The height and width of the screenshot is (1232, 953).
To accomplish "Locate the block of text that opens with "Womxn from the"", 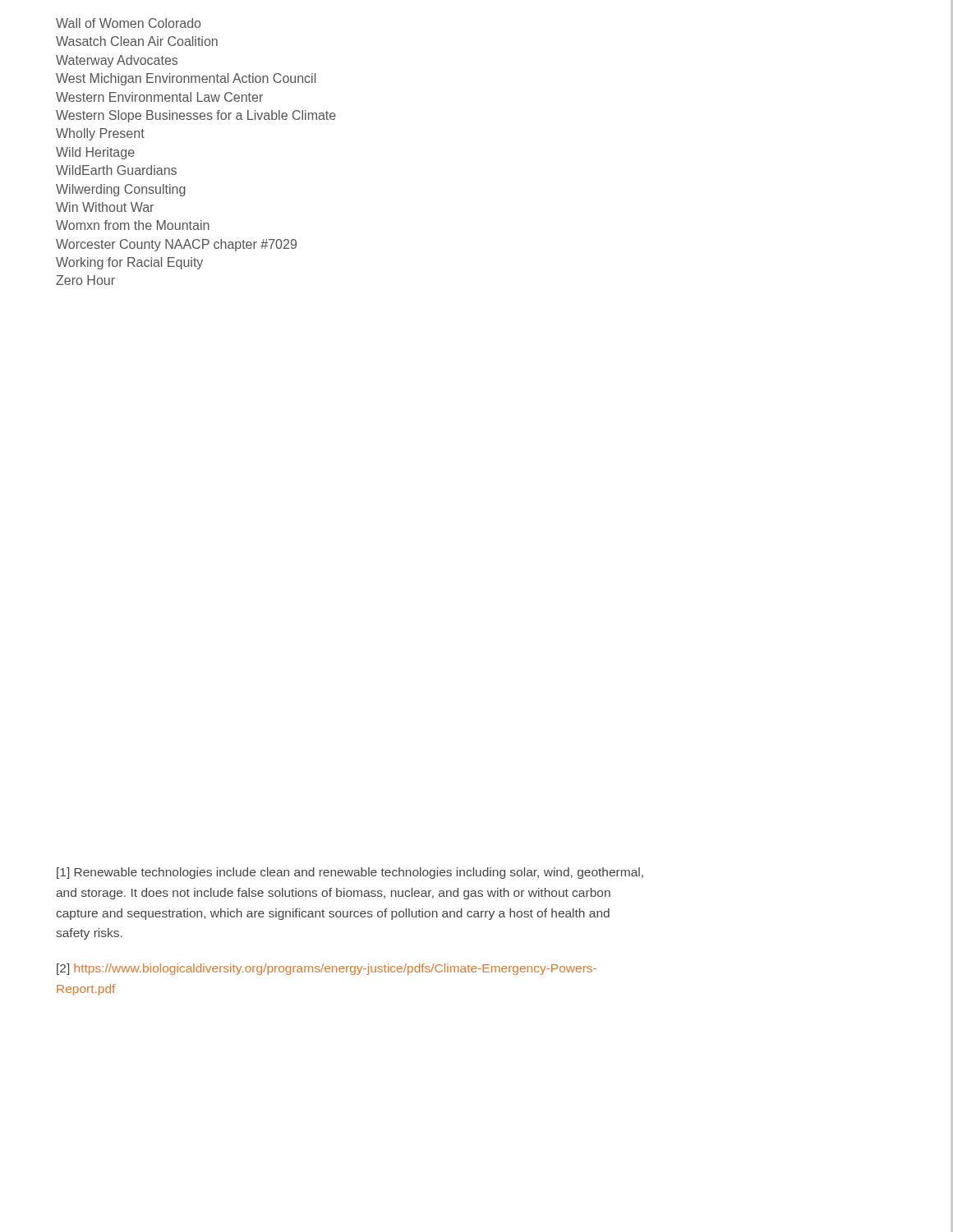I will pos(133,226).
